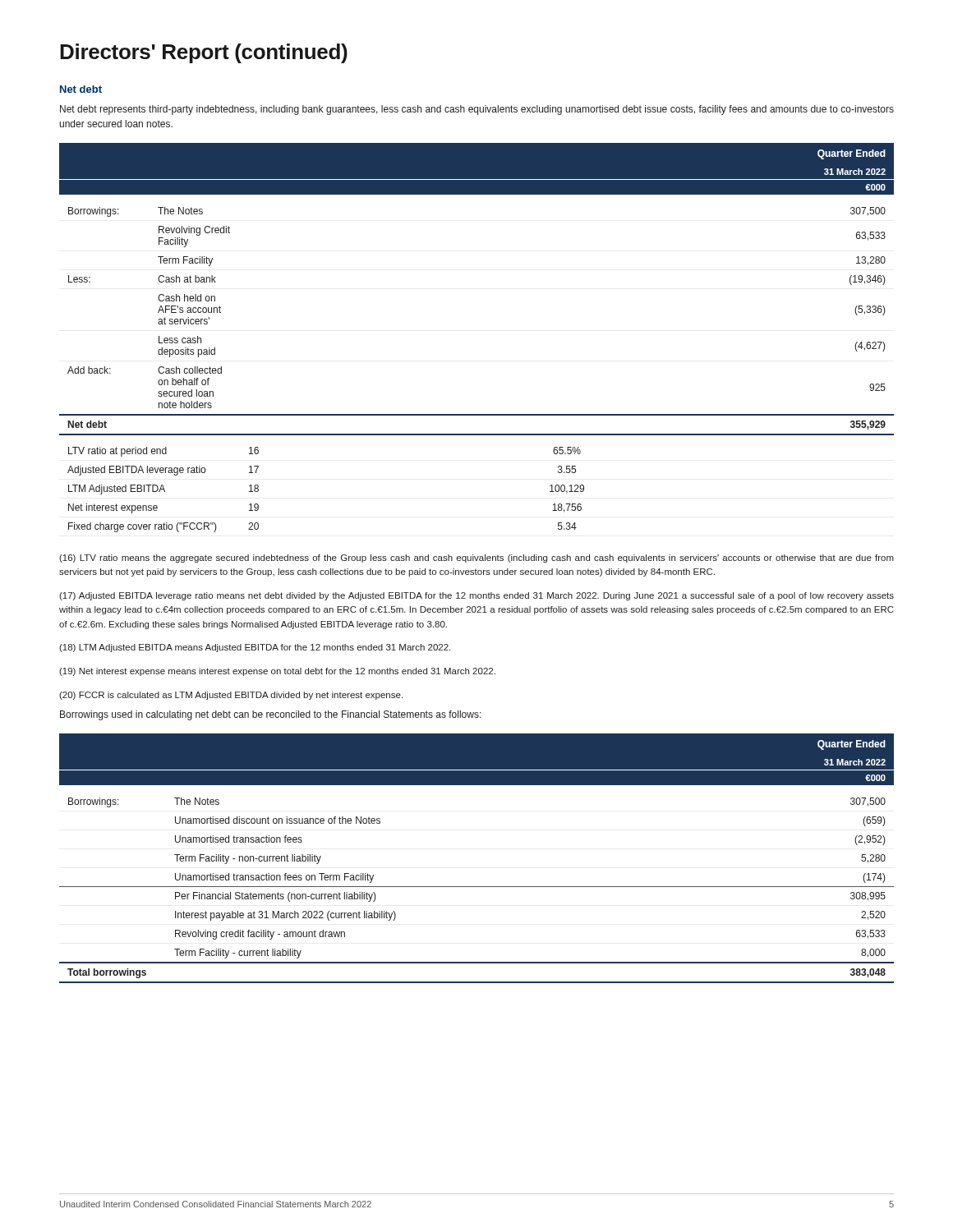Find the title with the text "Directors' Report (continued)"
Screen dimensions: 1232x953
click(204, 53)
